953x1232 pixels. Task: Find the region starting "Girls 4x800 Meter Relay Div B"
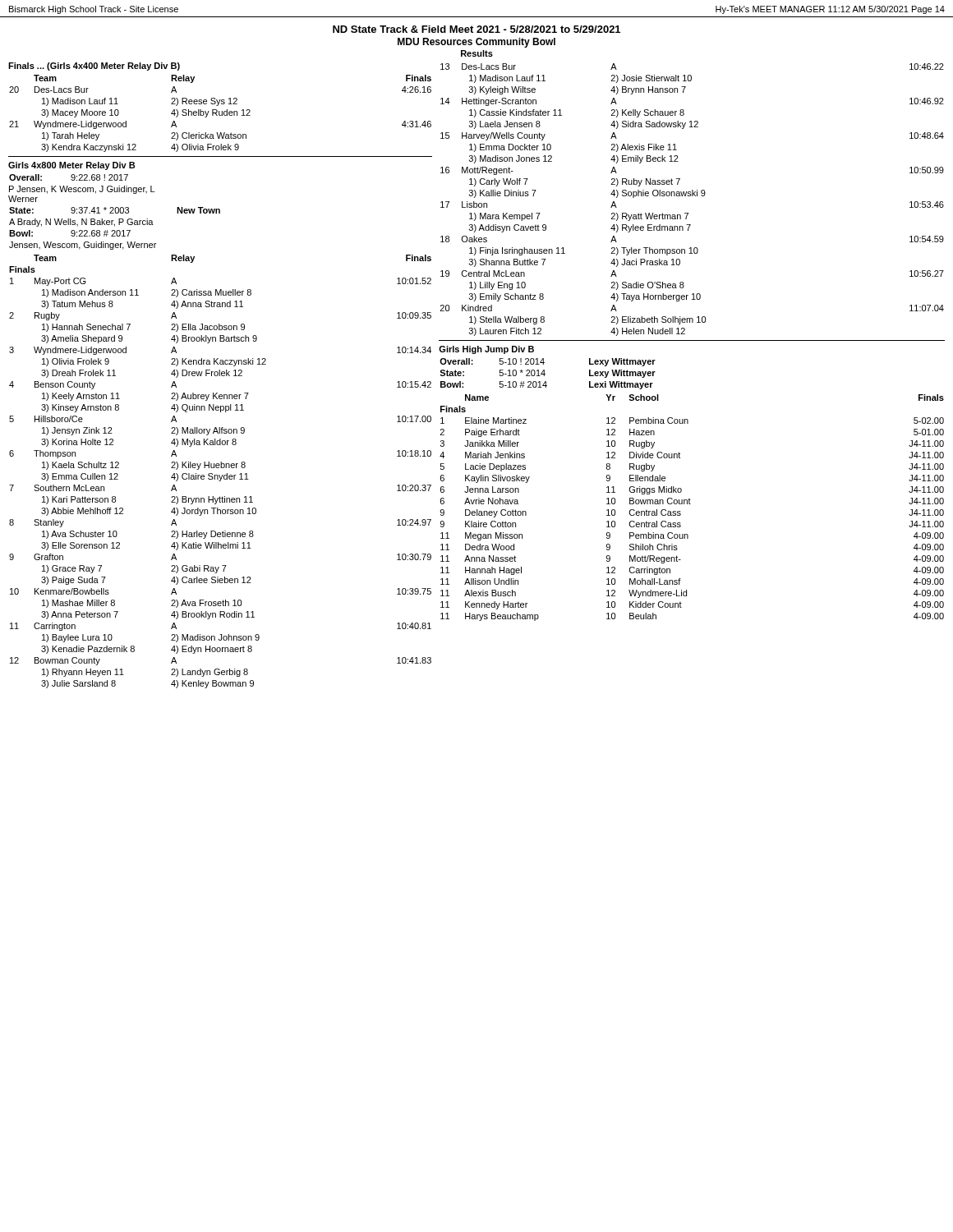click(x=72, y=165)
